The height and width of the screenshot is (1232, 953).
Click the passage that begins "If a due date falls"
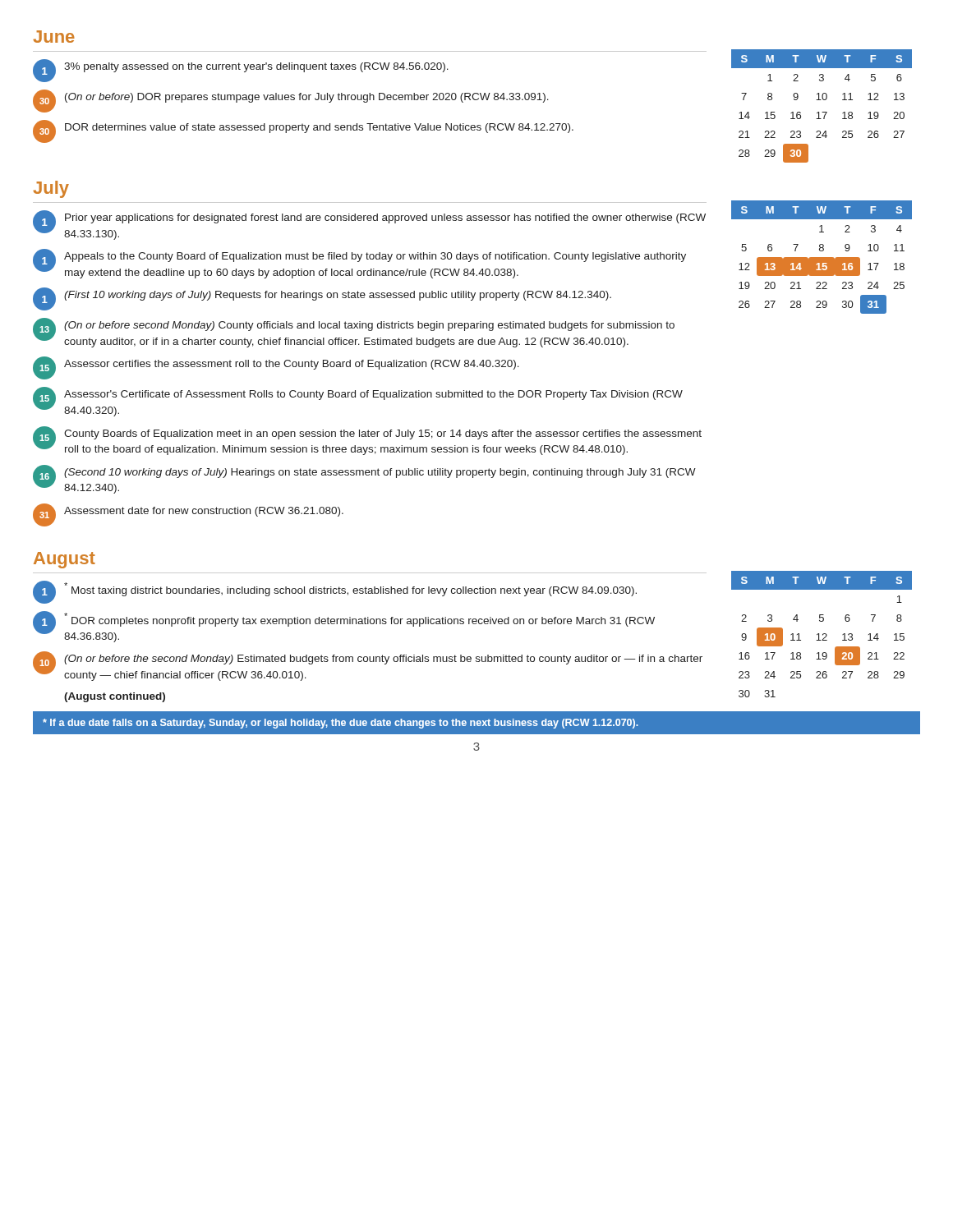coord(341,723)
